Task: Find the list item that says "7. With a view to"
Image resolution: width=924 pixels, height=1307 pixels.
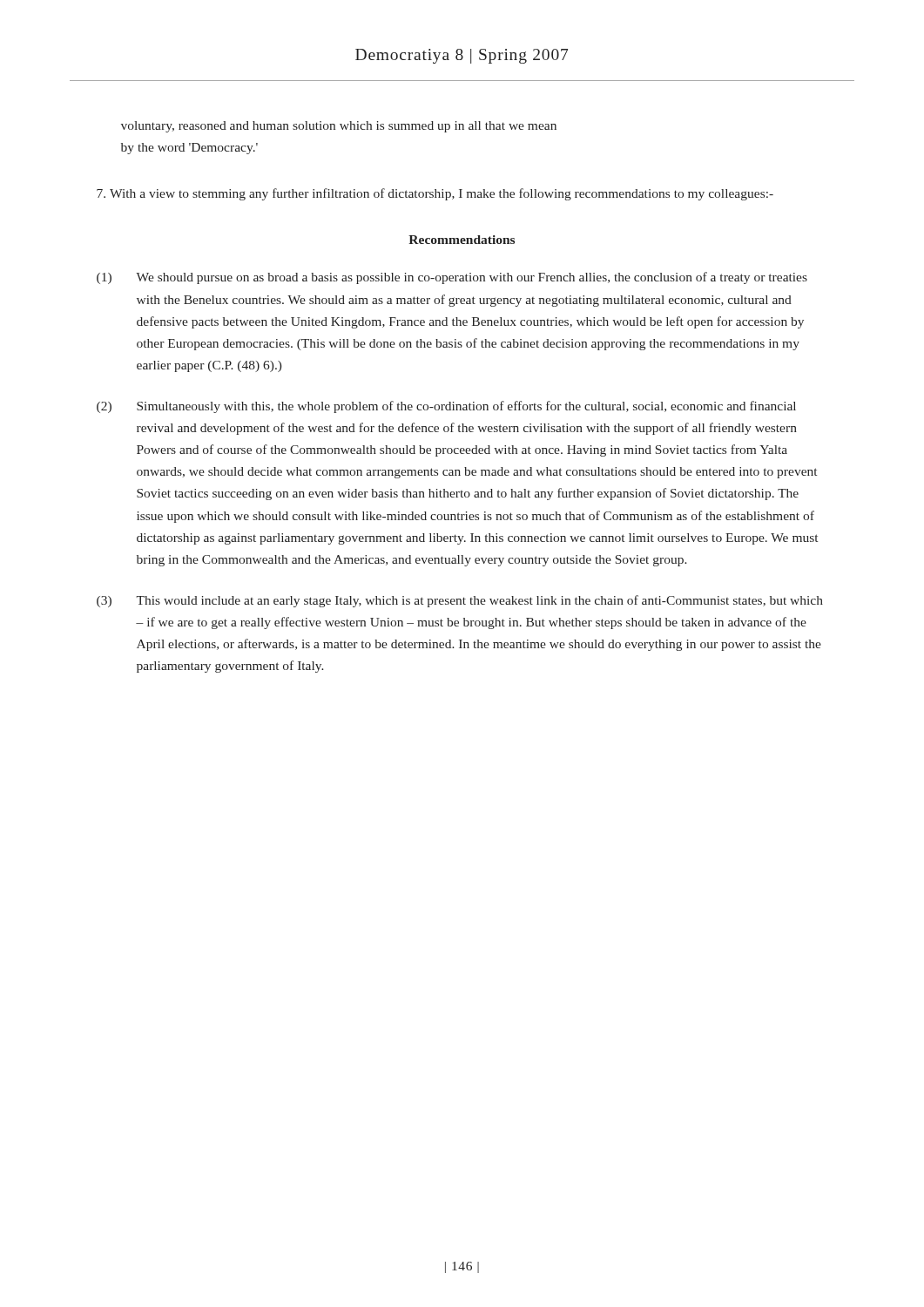Action: pyautogui.click(x=435, y=193)
